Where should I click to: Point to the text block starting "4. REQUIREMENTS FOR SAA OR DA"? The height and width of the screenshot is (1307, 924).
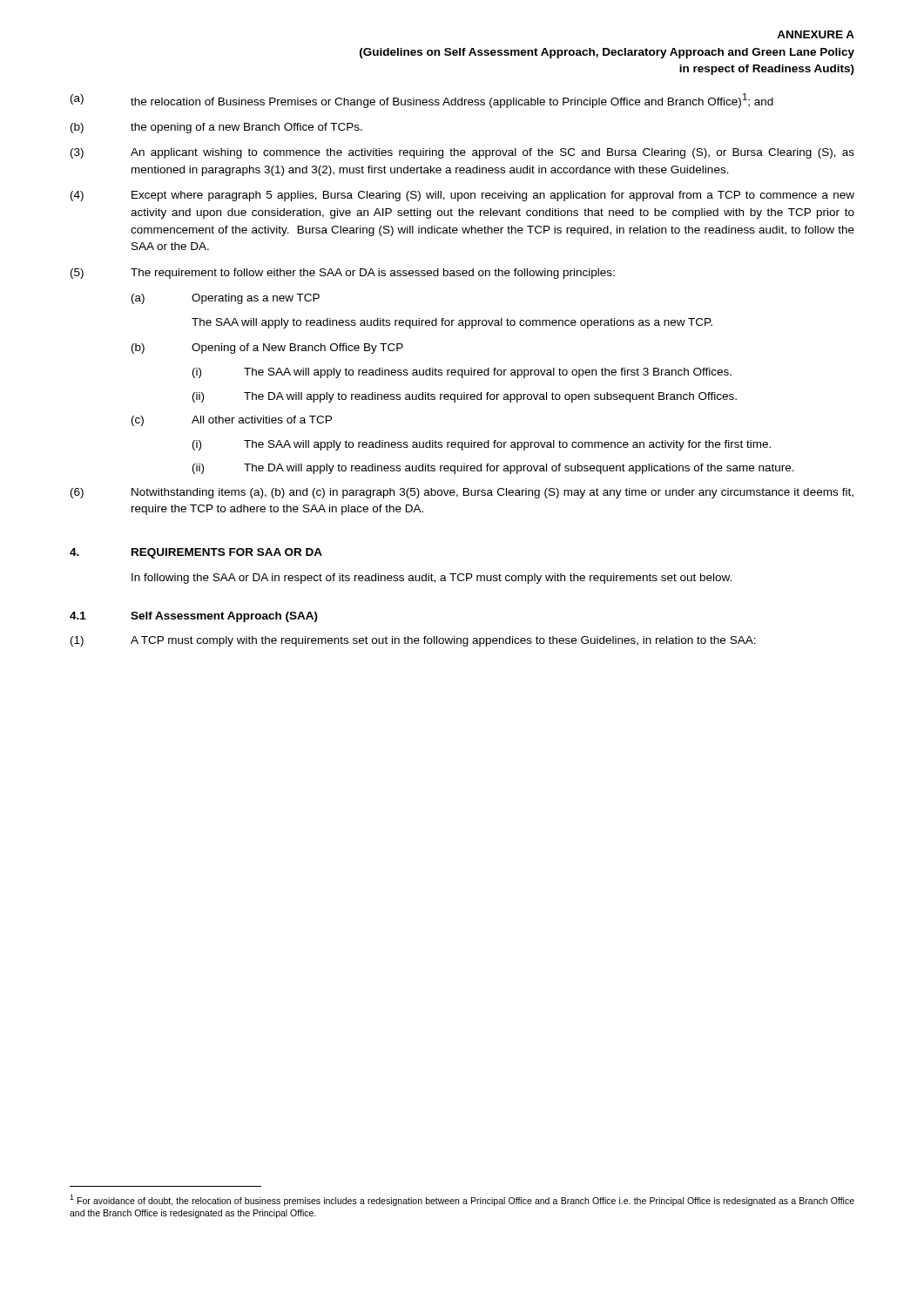pyautogui.click(x=196, y=552)
